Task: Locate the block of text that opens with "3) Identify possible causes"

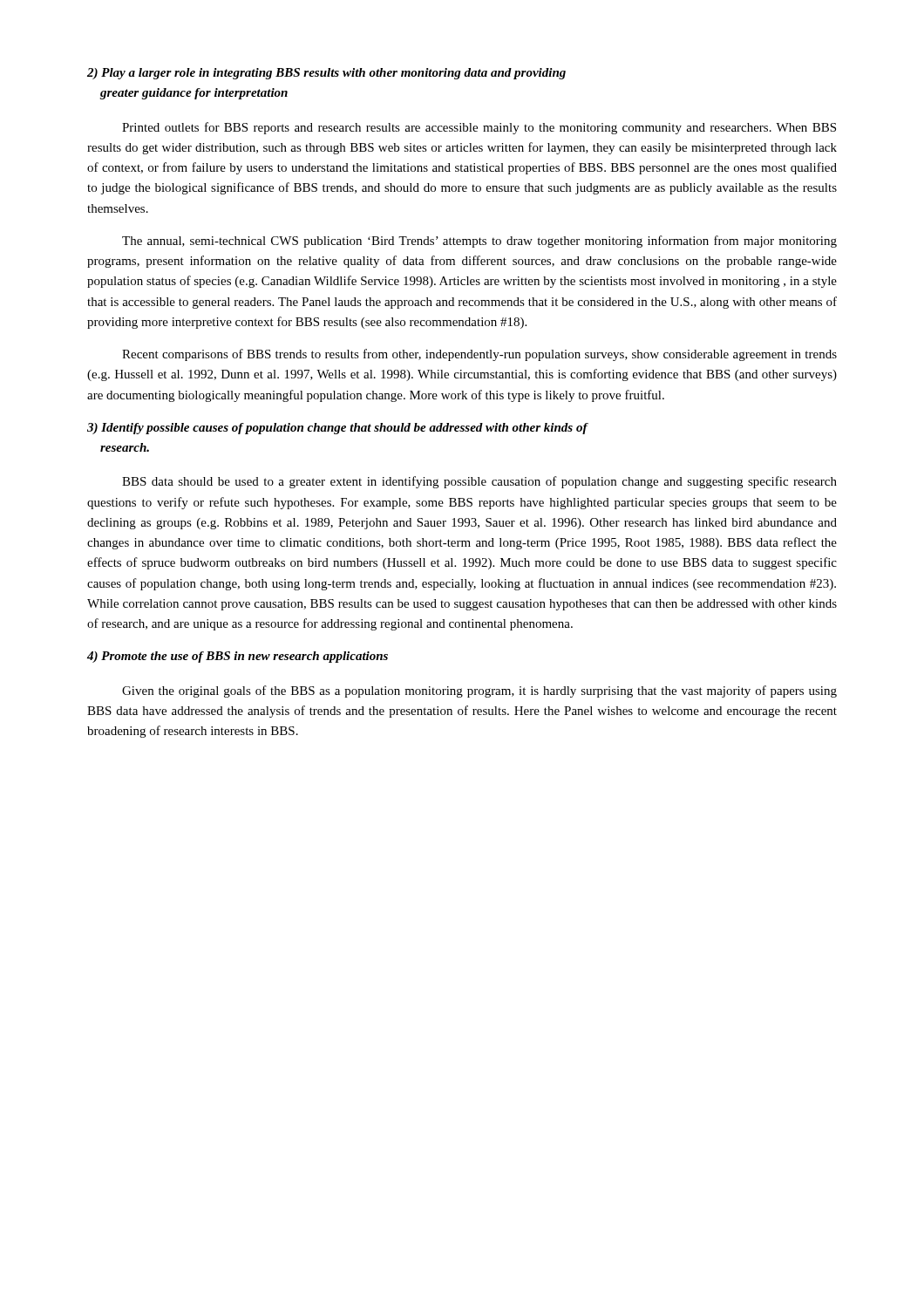Action: click(337, 437)
